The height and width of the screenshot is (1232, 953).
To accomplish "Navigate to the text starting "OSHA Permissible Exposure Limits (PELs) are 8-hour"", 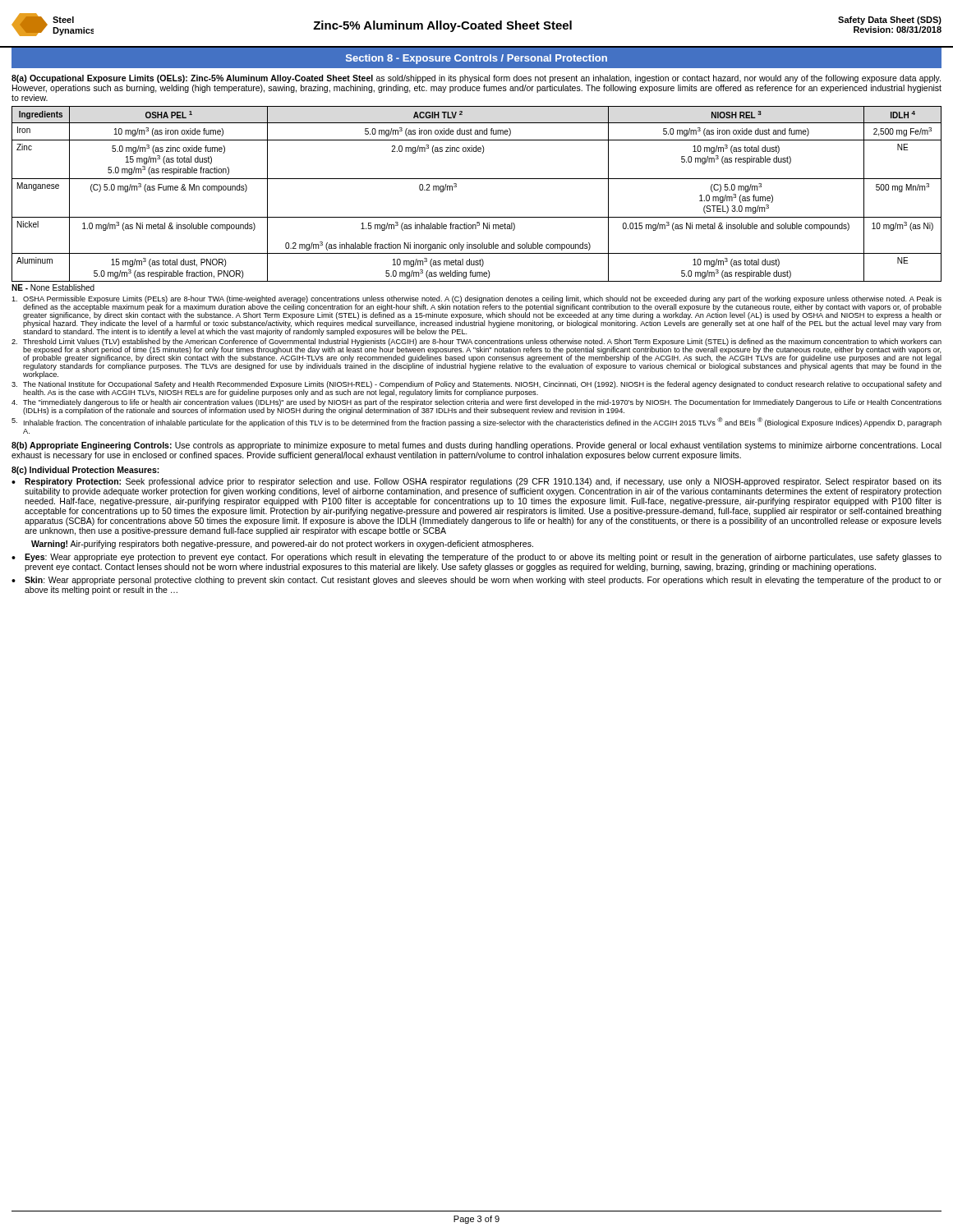I will pos(476,365).
